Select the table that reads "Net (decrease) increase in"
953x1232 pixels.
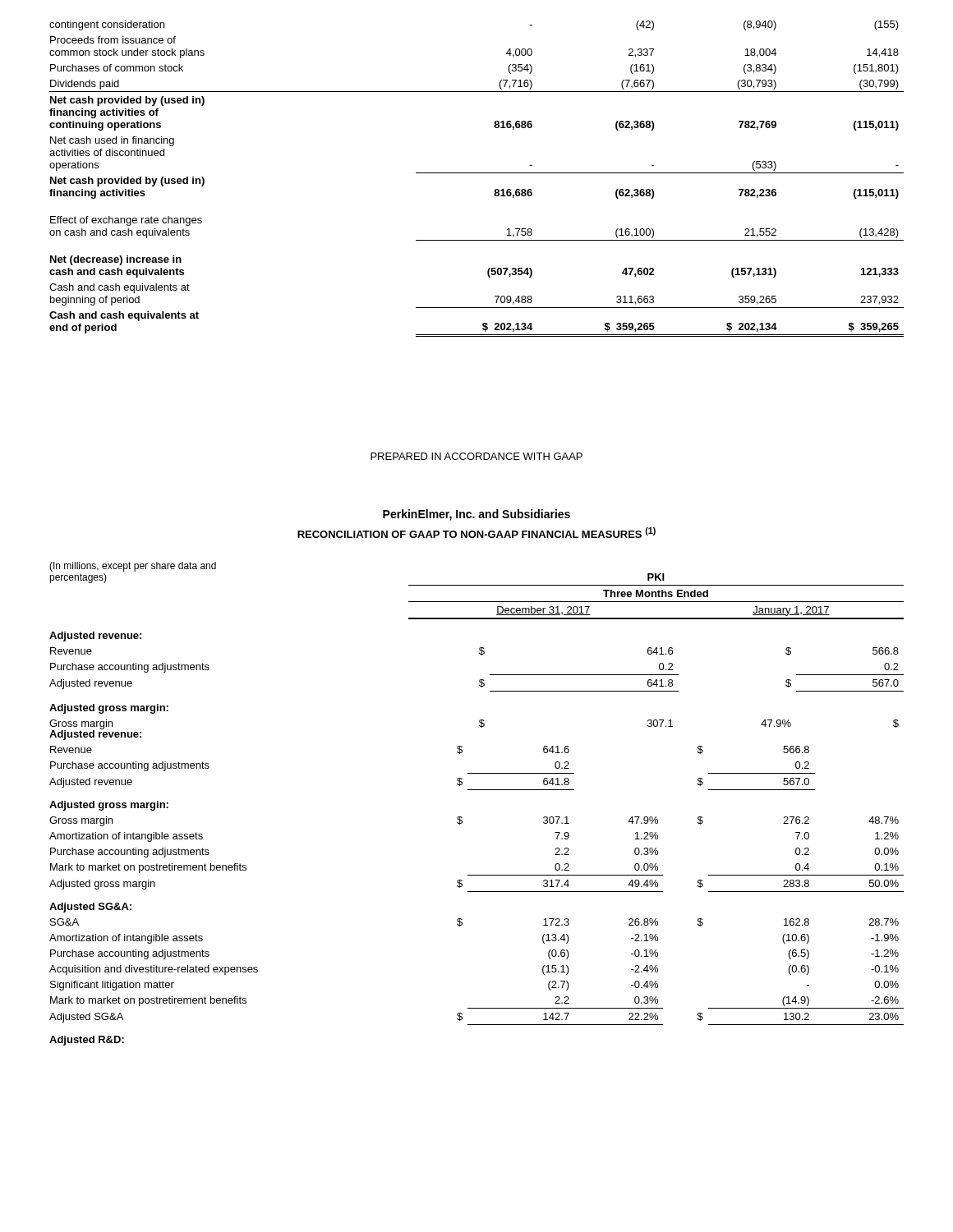476,176
